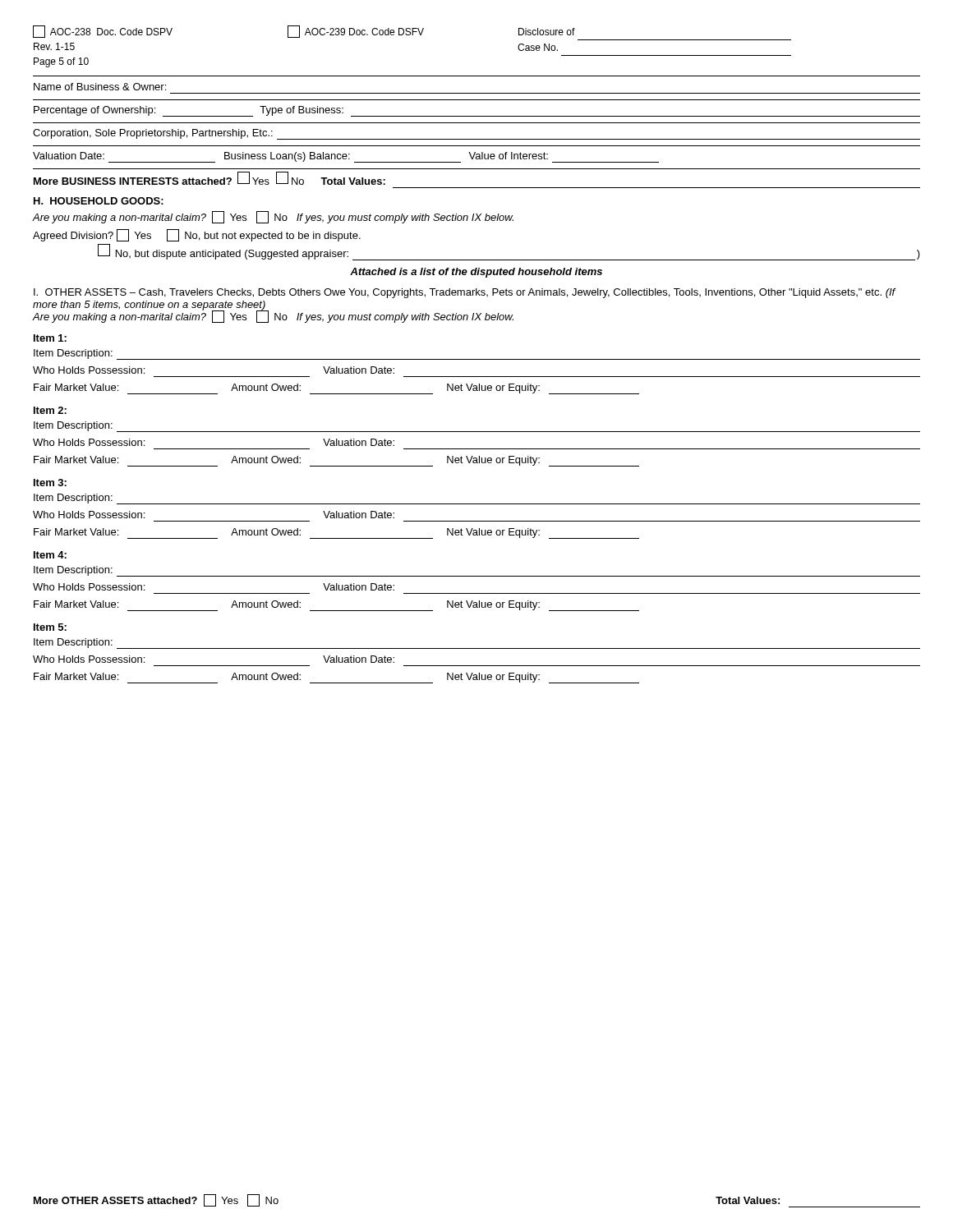
Task: Find "Name of Business & Owner:" on this page
Action: coord(476,87)
